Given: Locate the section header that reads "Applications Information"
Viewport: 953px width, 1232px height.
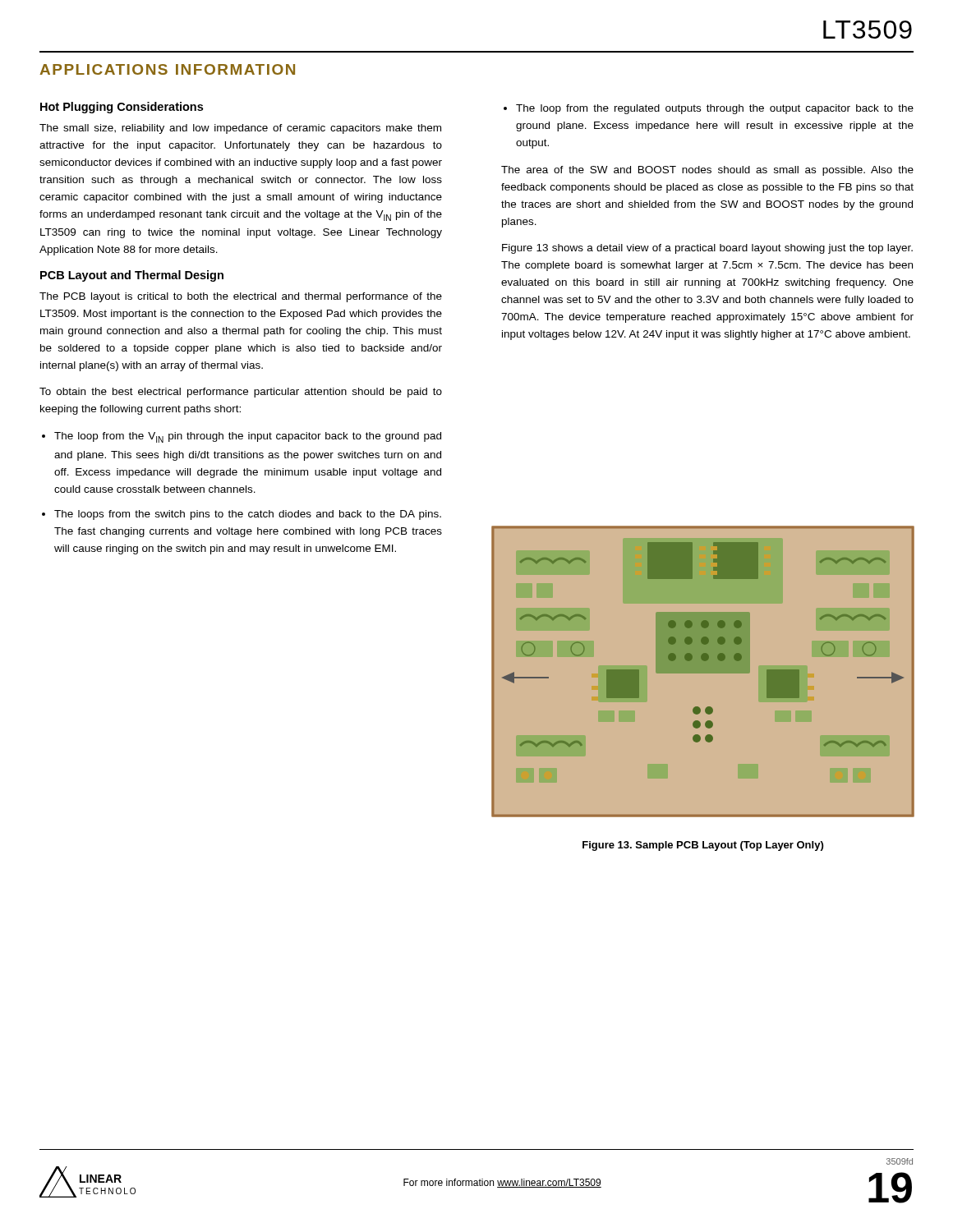Looking at the screenshot, I should [168, 69].
